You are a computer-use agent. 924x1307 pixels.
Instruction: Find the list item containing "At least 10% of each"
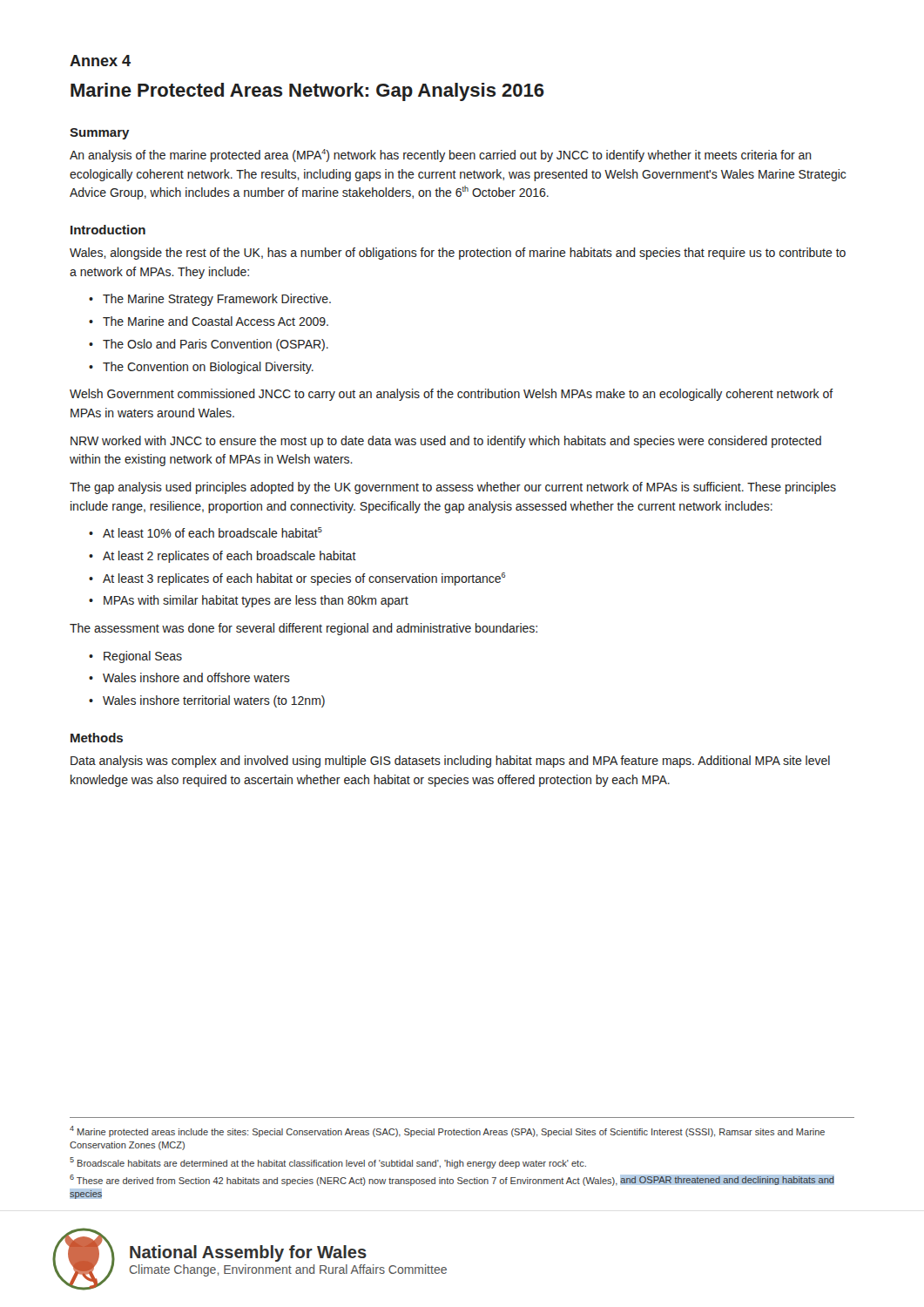(212, 533)
